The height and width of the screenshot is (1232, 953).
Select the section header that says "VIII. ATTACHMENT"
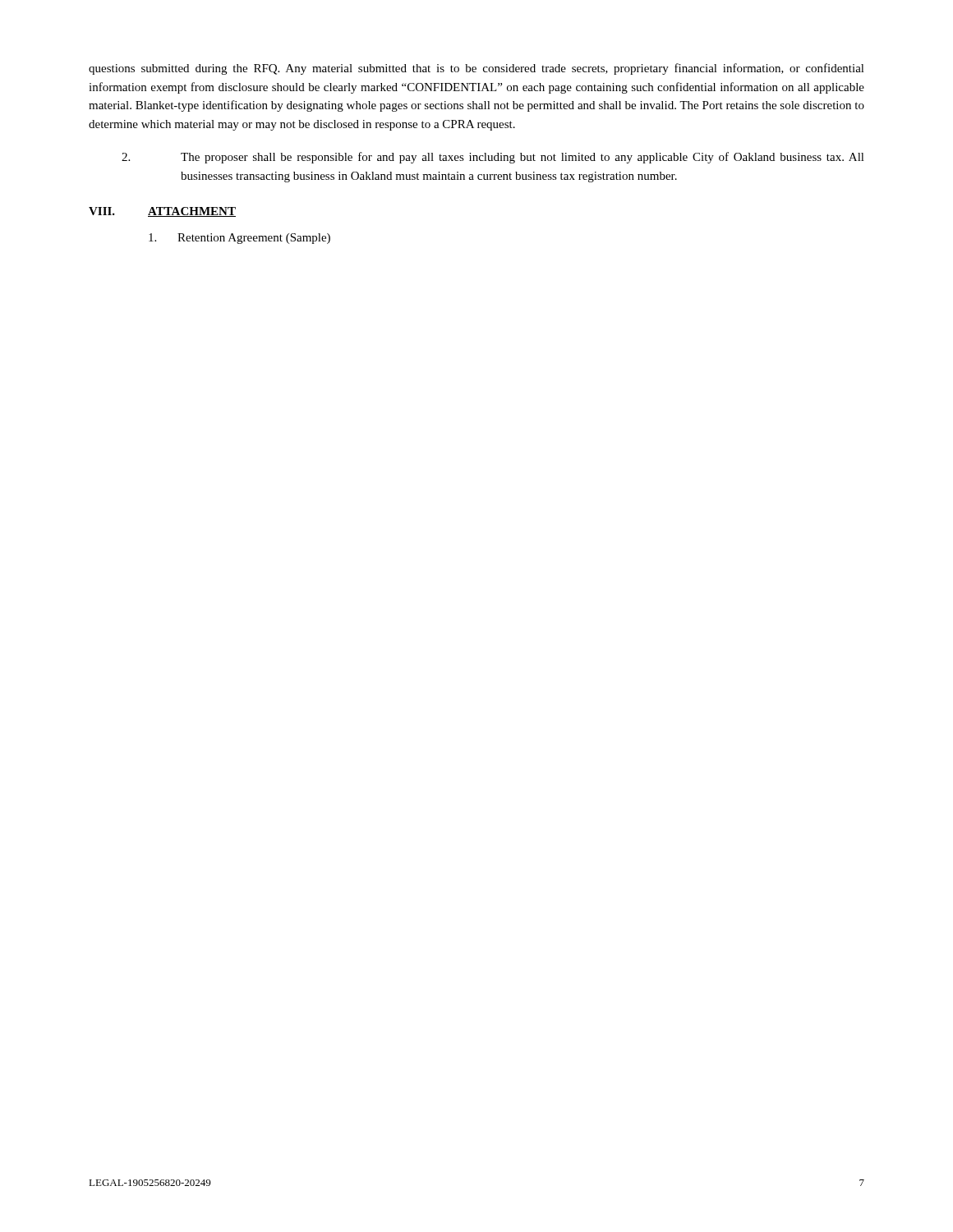point(162,211)
